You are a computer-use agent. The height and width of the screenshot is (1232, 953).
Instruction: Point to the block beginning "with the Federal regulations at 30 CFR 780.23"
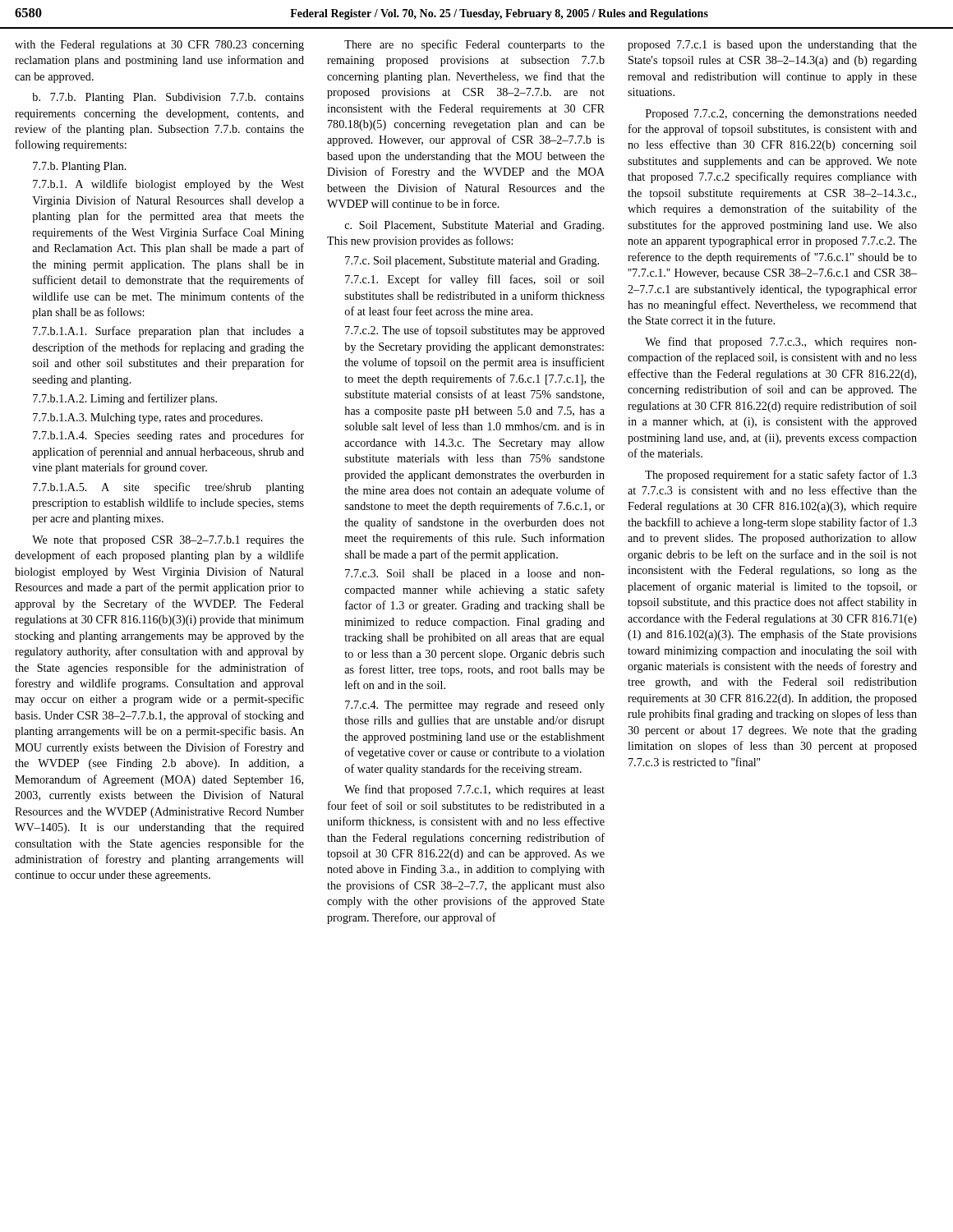click(x=159, y=460)
